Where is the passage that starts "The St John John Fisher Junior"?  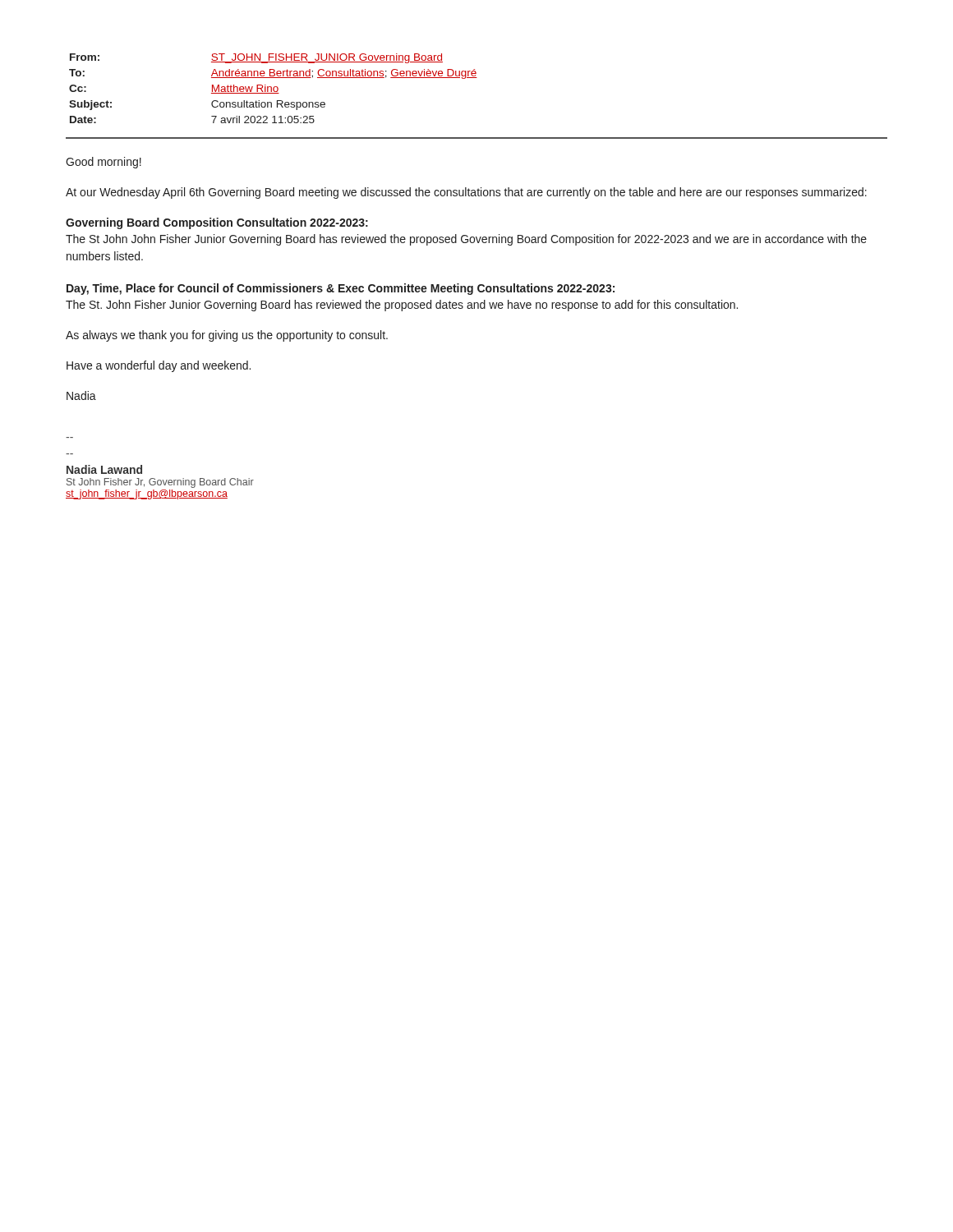pos(466,248)
